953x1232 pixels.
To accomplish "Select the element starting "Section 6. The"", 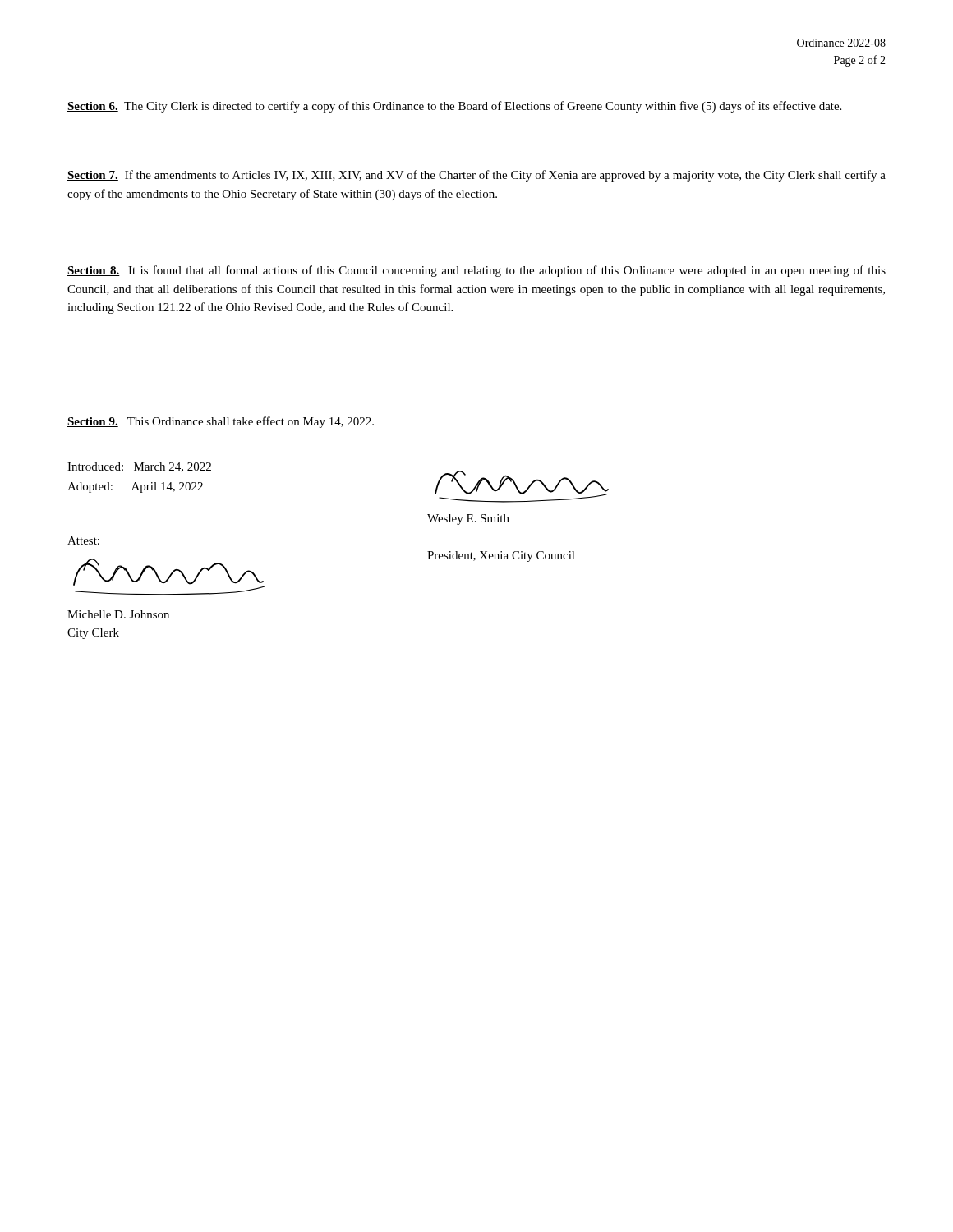I will point(476,106).
